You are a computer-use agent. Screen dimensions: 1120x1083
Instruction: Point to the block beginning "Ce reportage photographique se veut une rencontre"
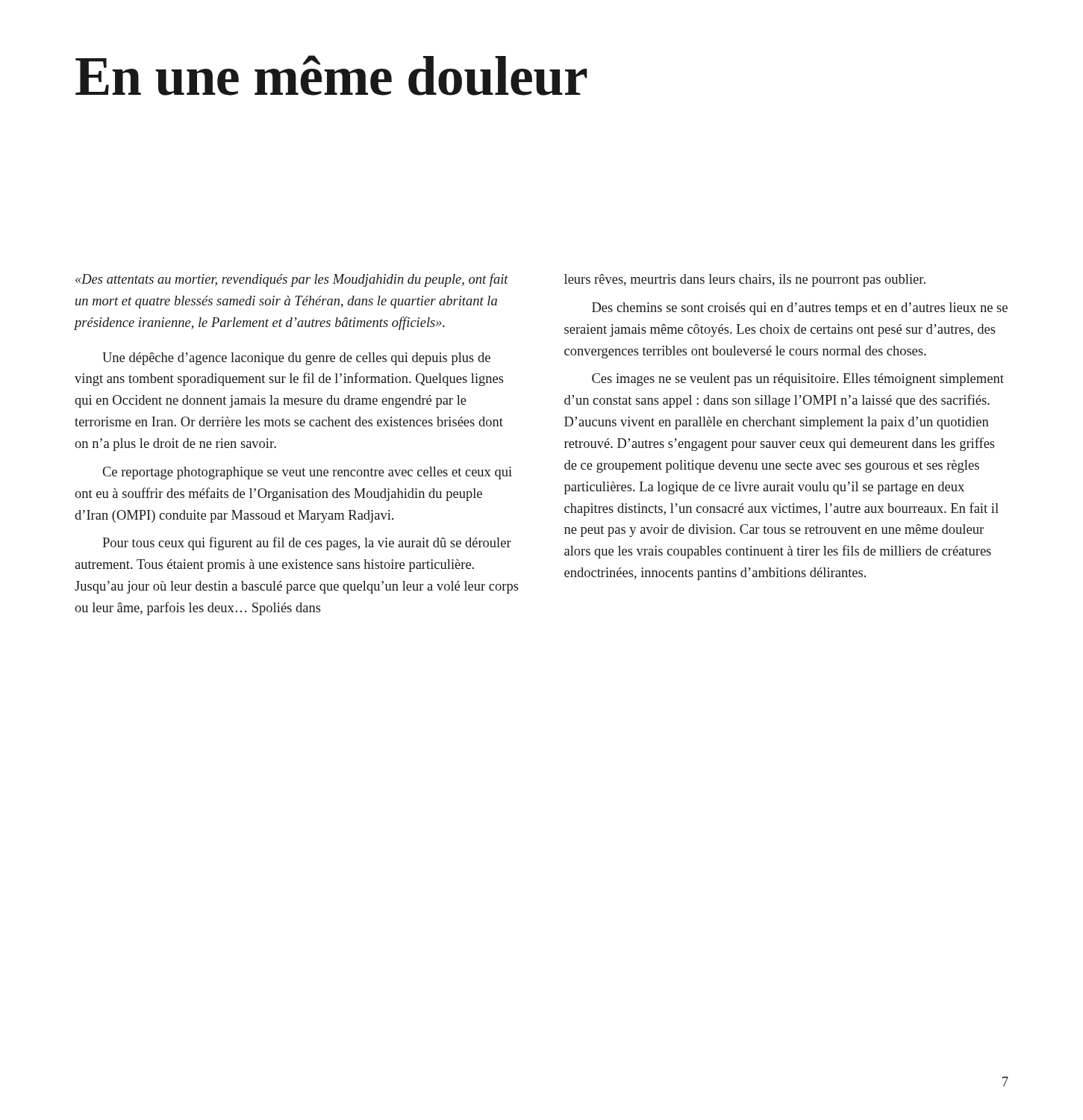[x=297, y=494]
